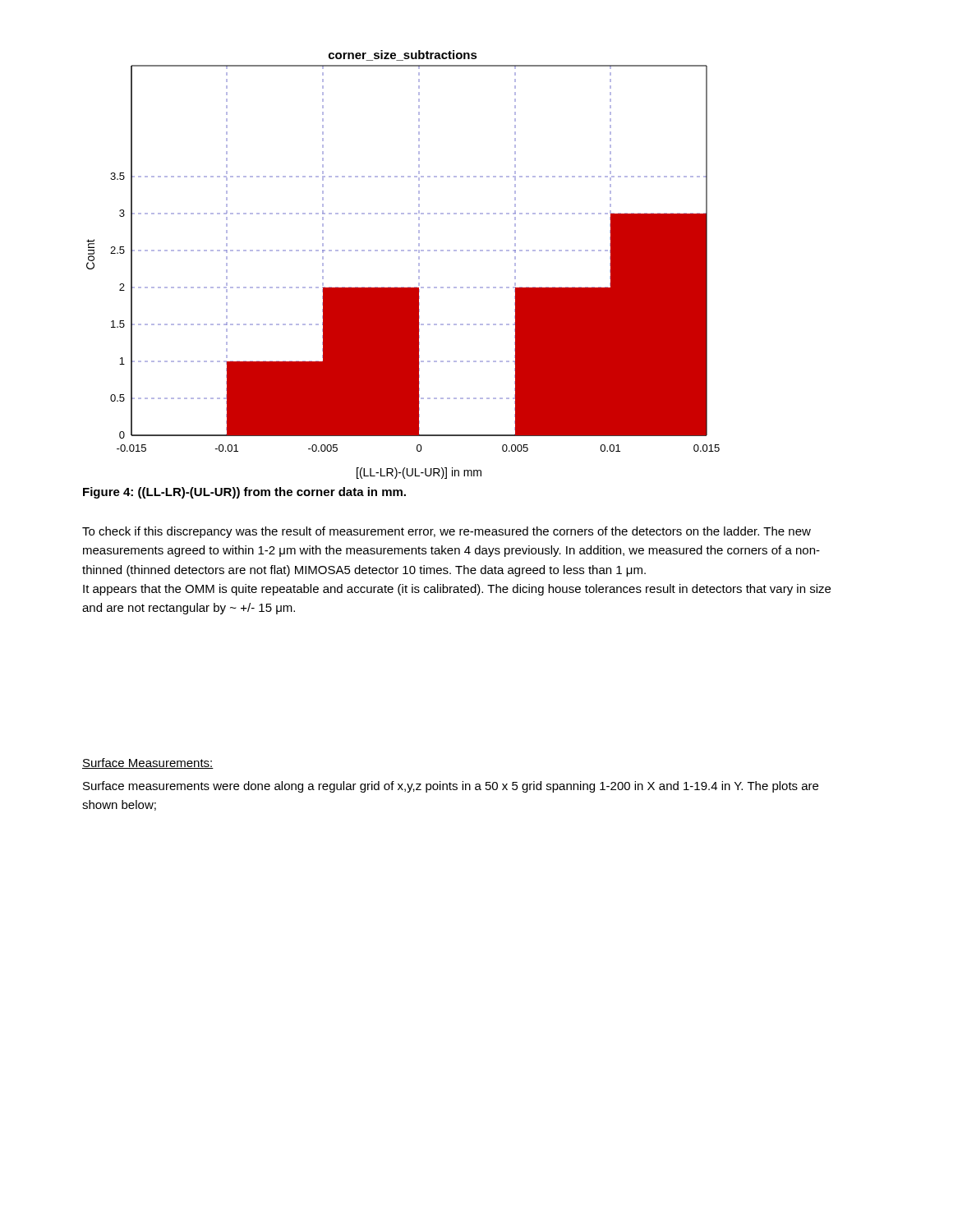Screen dimensions: 1232x953
Task: Locate the passage starting "To check if this discrepancy was"
Action: coord(460,569)
